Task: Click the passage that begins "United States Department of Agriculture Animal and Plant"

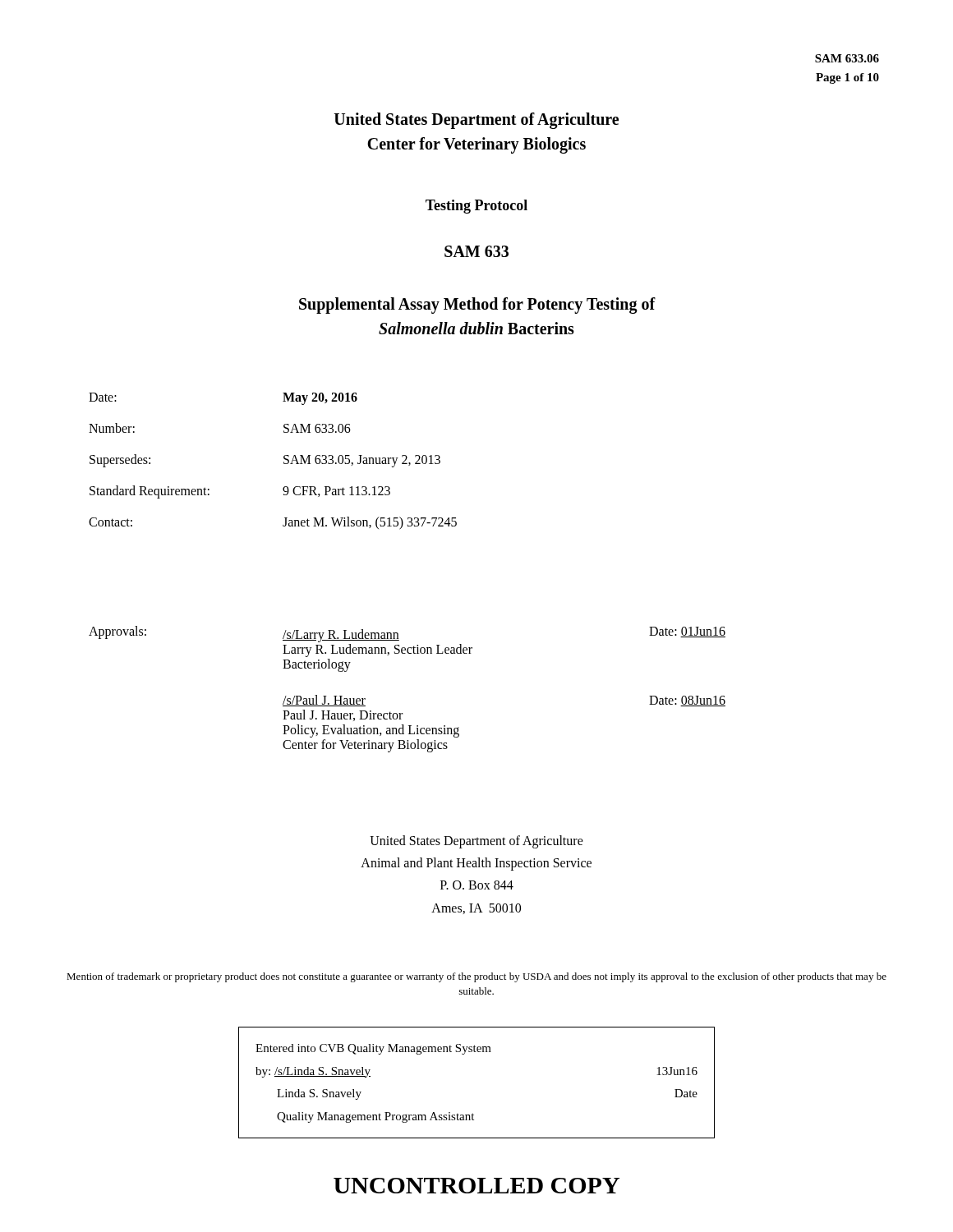Action: (x=476, y=874)
